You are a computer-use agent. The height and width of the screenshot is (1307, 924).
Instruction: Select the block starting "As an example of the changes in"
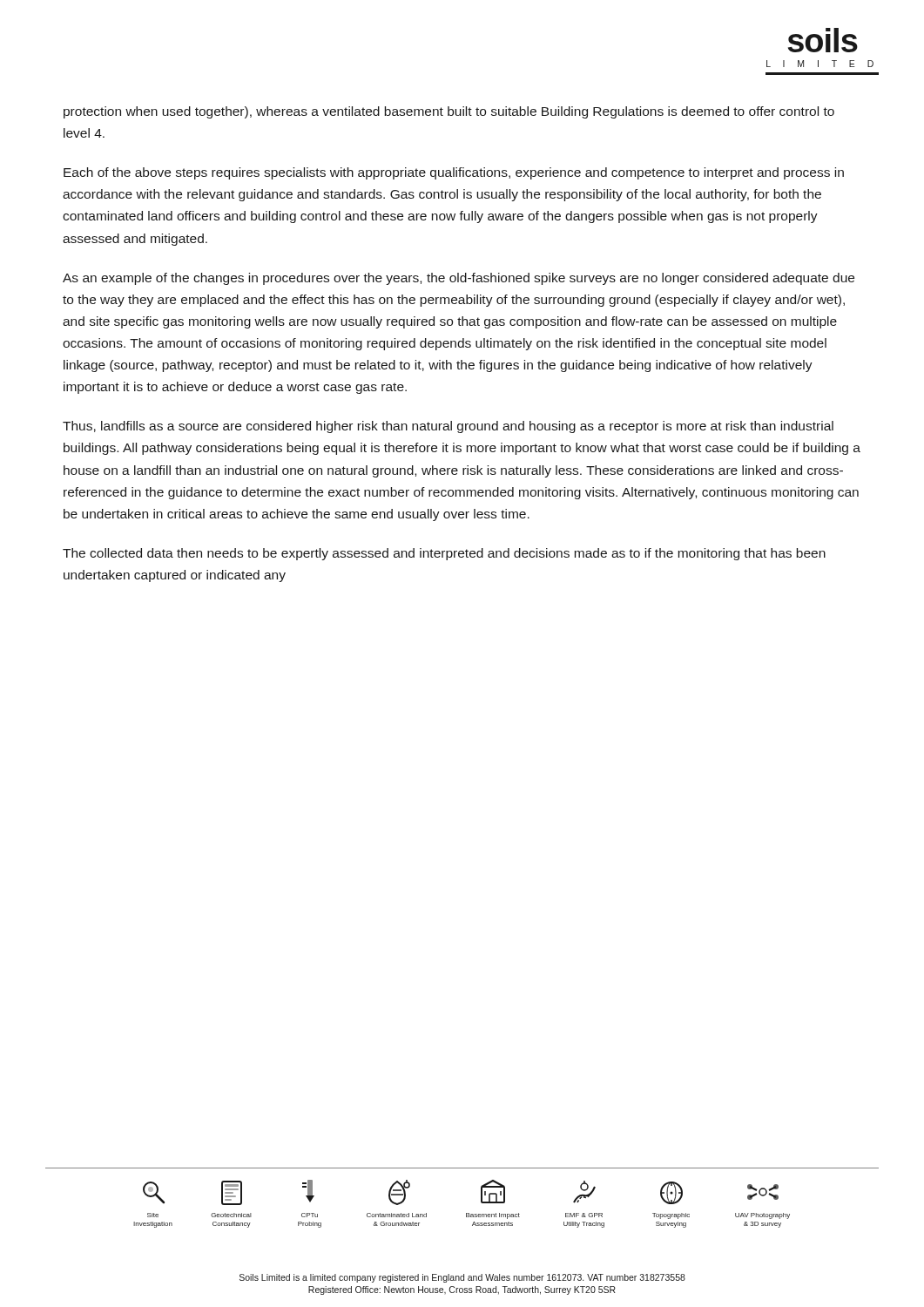(459, 332)
